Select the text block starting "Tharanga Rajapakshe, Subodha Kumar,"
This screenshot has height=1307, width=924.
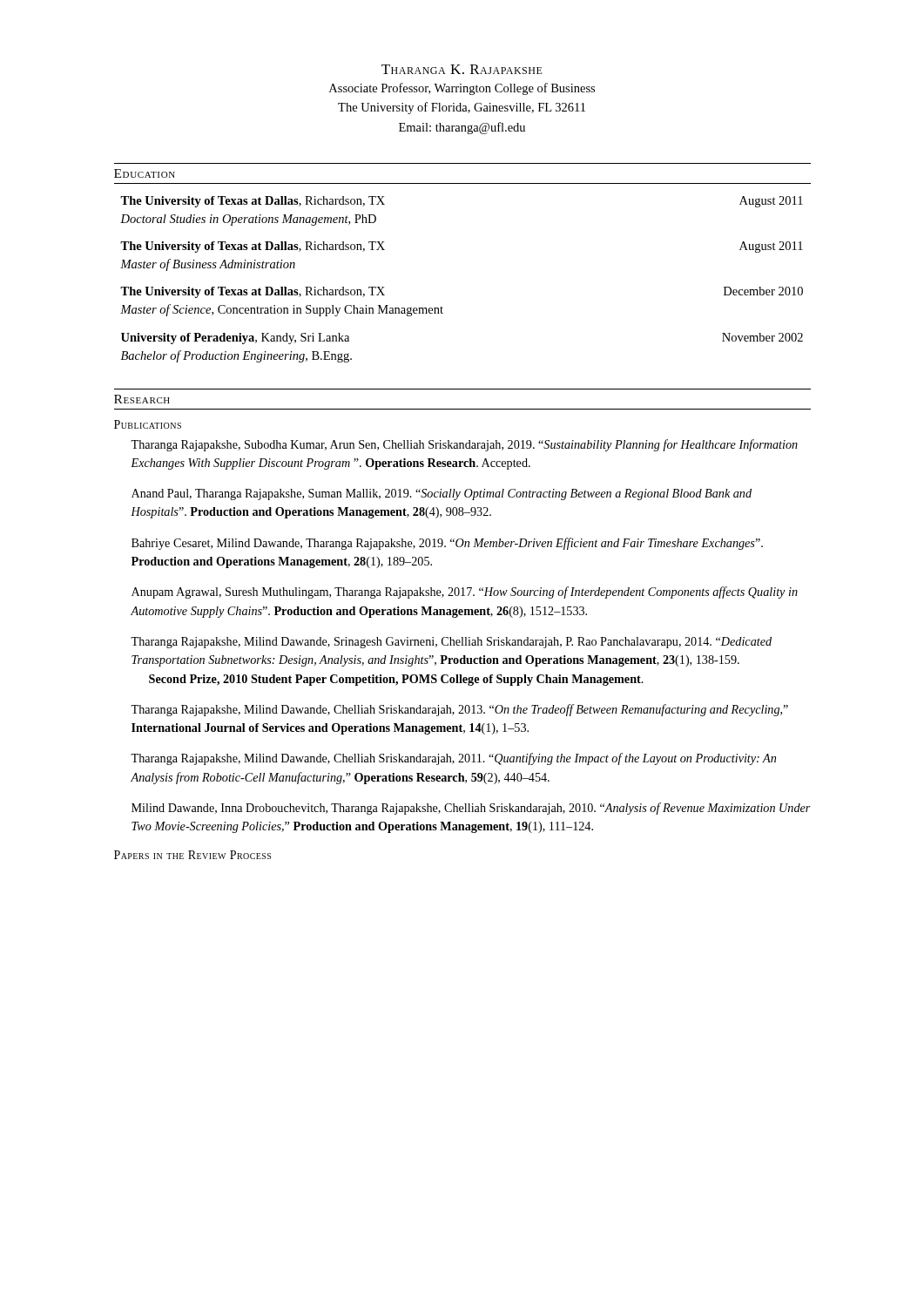pos(471,454)
